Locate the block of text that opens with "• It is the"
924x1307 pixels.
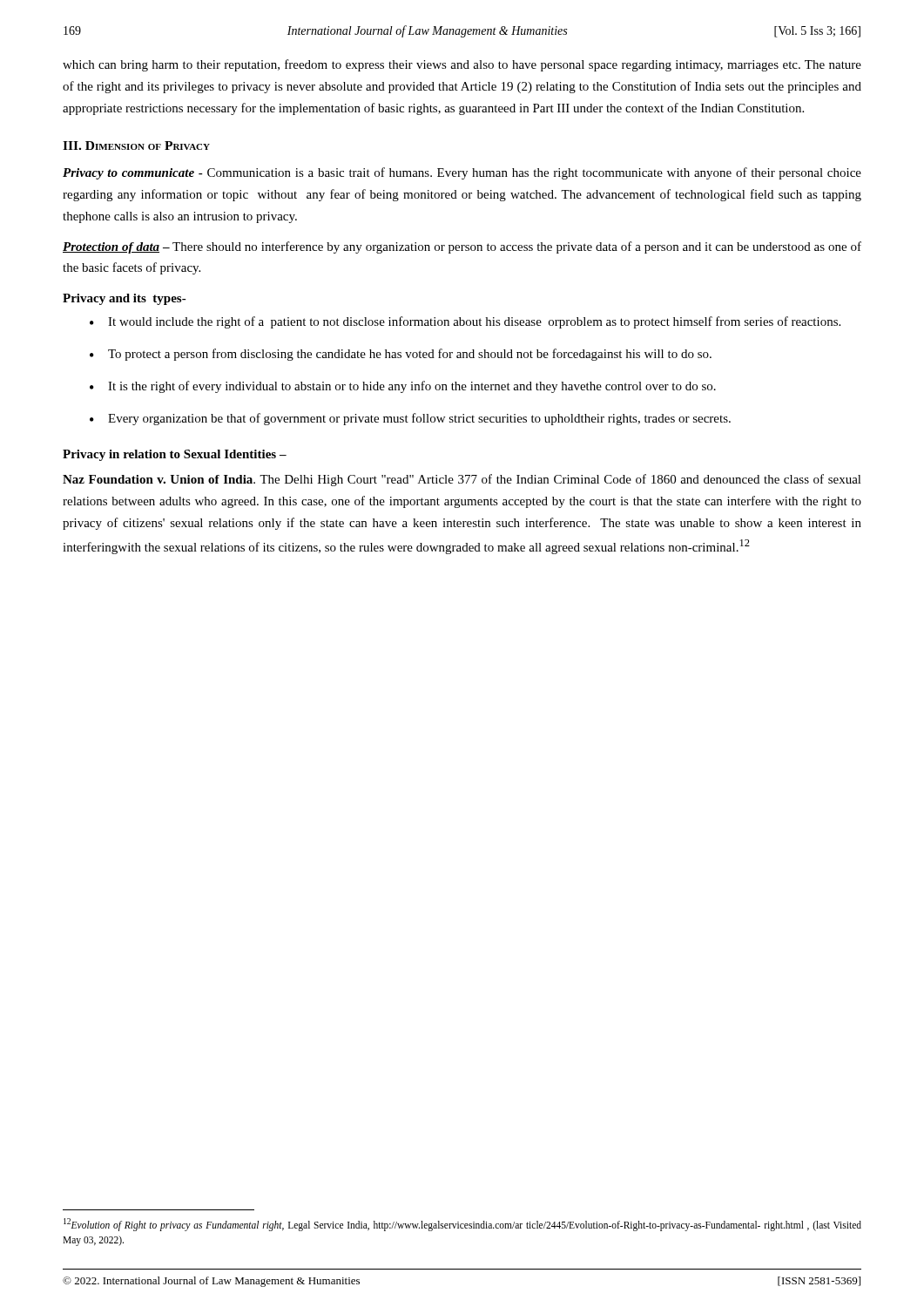tap(475, 388)
